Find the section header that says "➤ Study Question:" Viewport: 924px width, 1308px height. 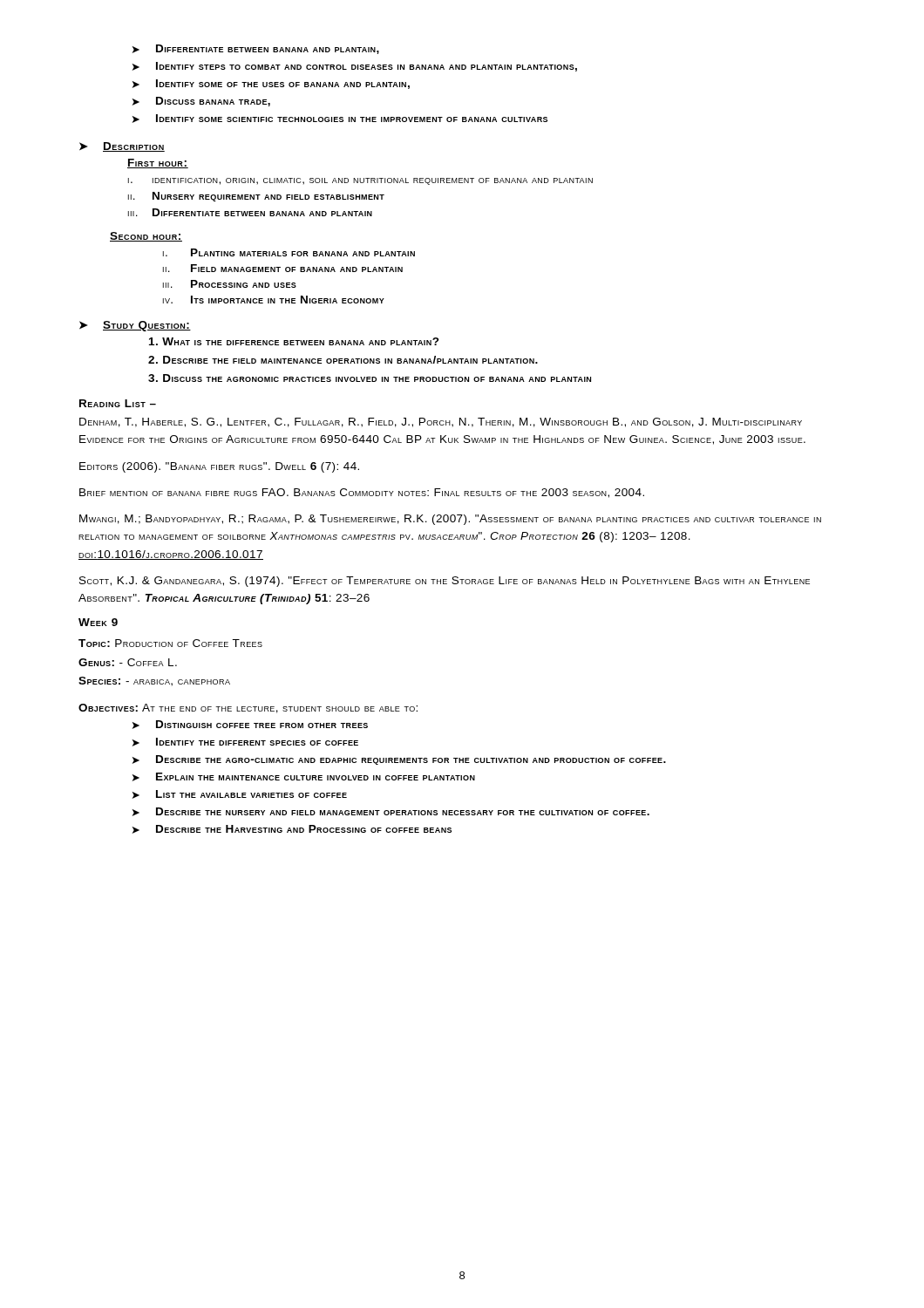134,325
